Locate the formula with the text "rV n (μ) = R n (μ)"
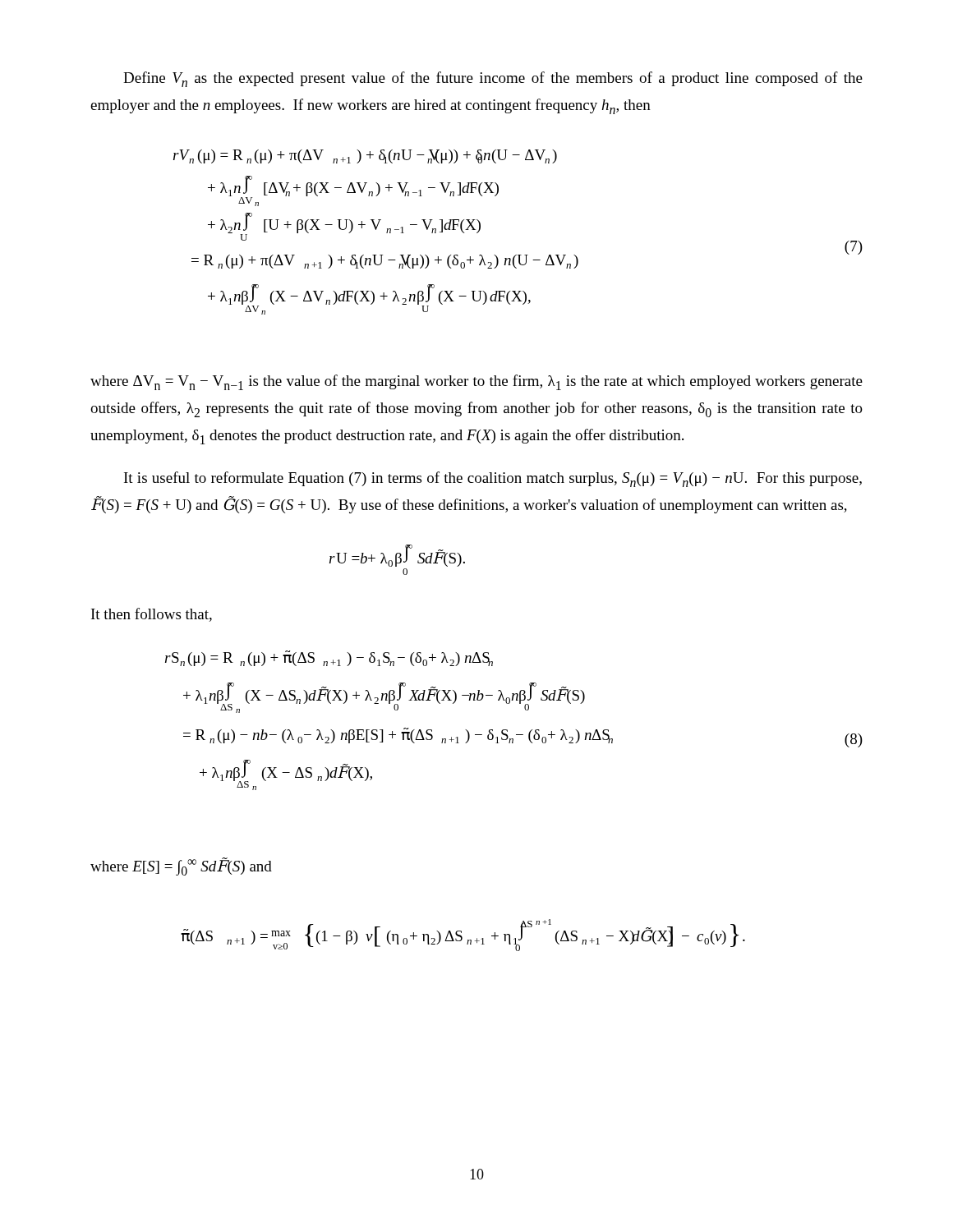Image resolution: width=953 pixels, height=1232 pixels. [476, 246]
